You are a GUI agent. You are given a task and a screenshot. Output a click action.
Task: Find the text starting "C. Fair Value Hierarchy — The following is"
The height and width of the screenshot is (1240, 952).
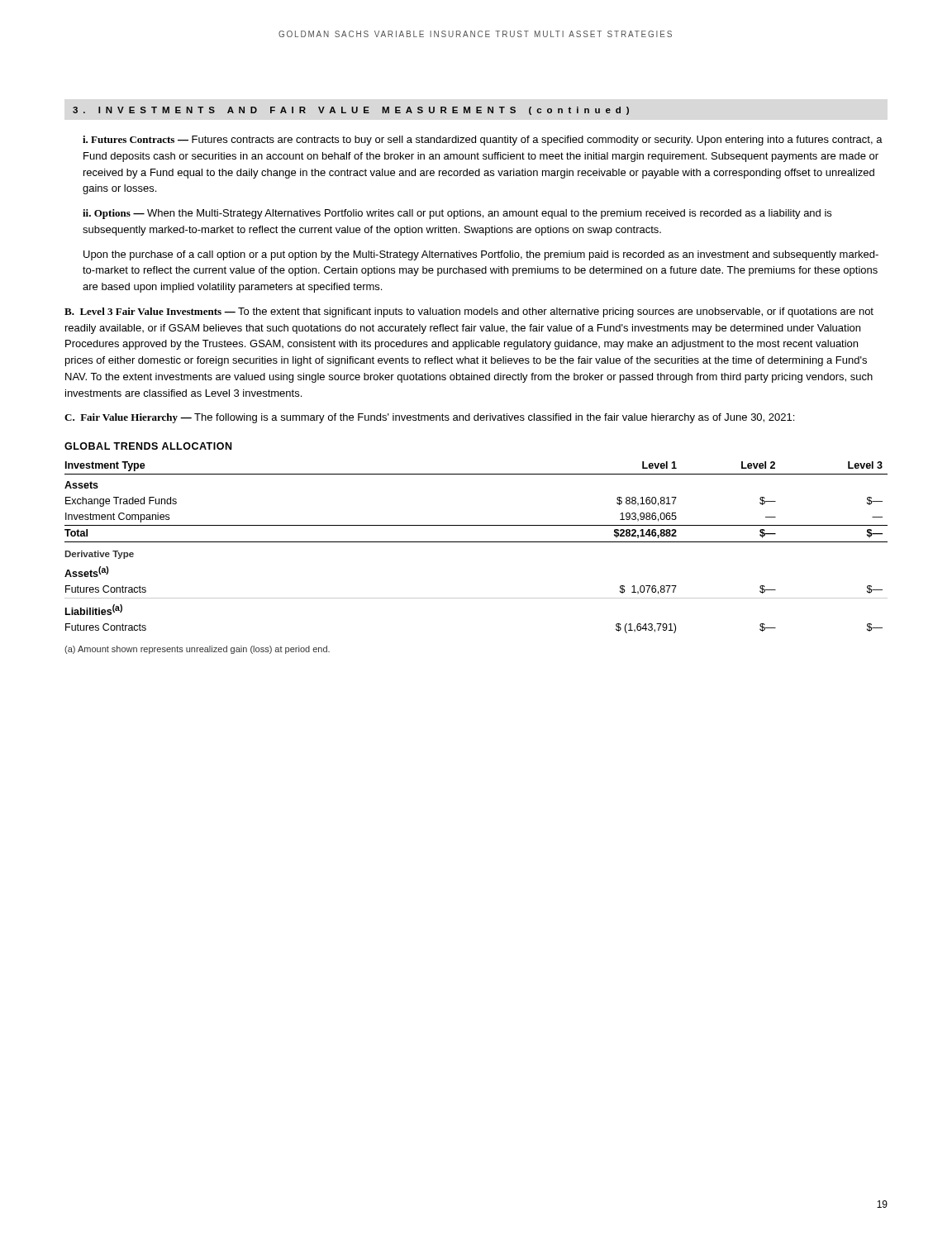(476, 418)
